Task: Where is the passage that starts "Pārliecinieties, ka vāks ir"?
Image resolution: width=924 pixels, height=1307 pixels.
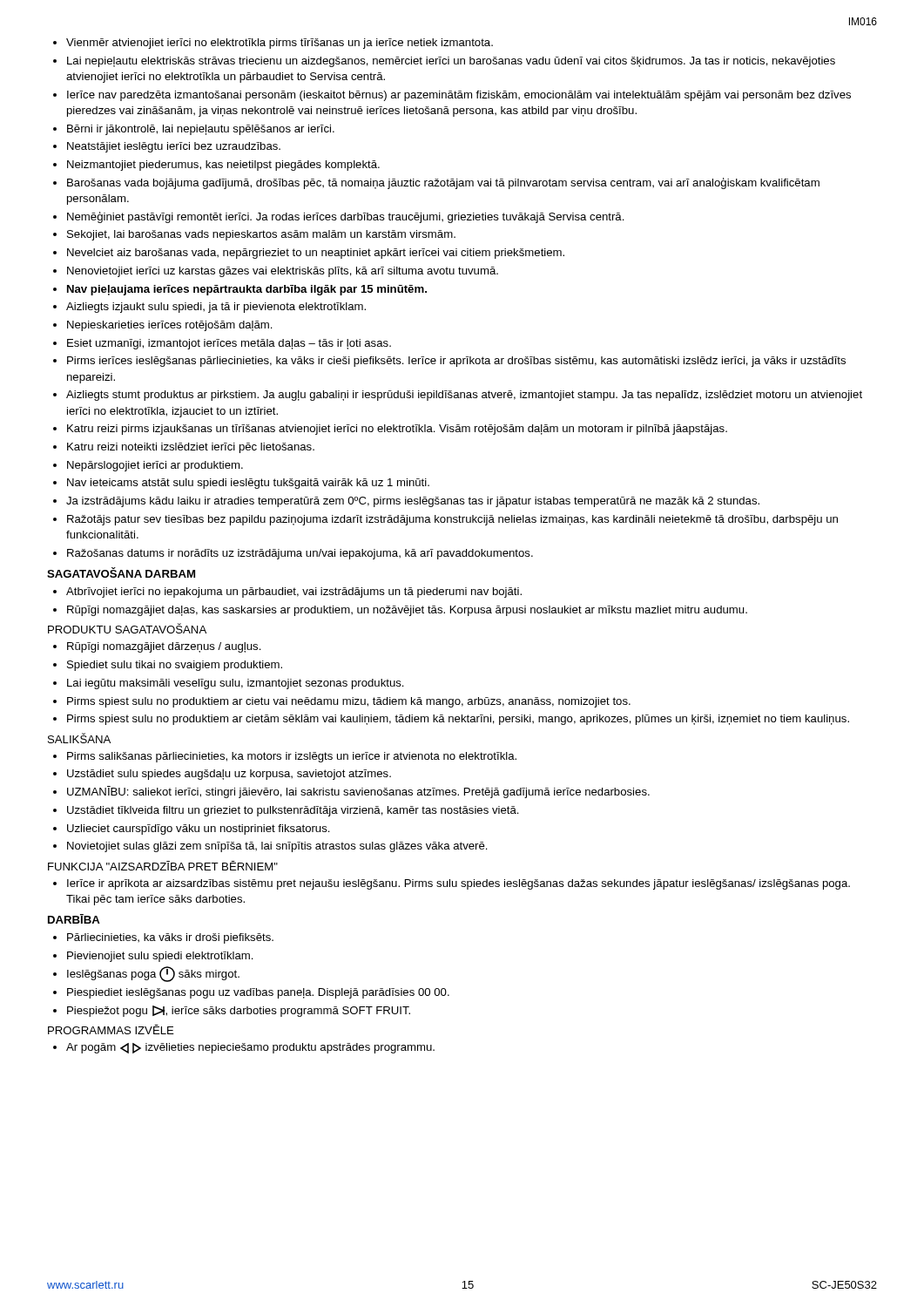Action: [x=170, y=938]
